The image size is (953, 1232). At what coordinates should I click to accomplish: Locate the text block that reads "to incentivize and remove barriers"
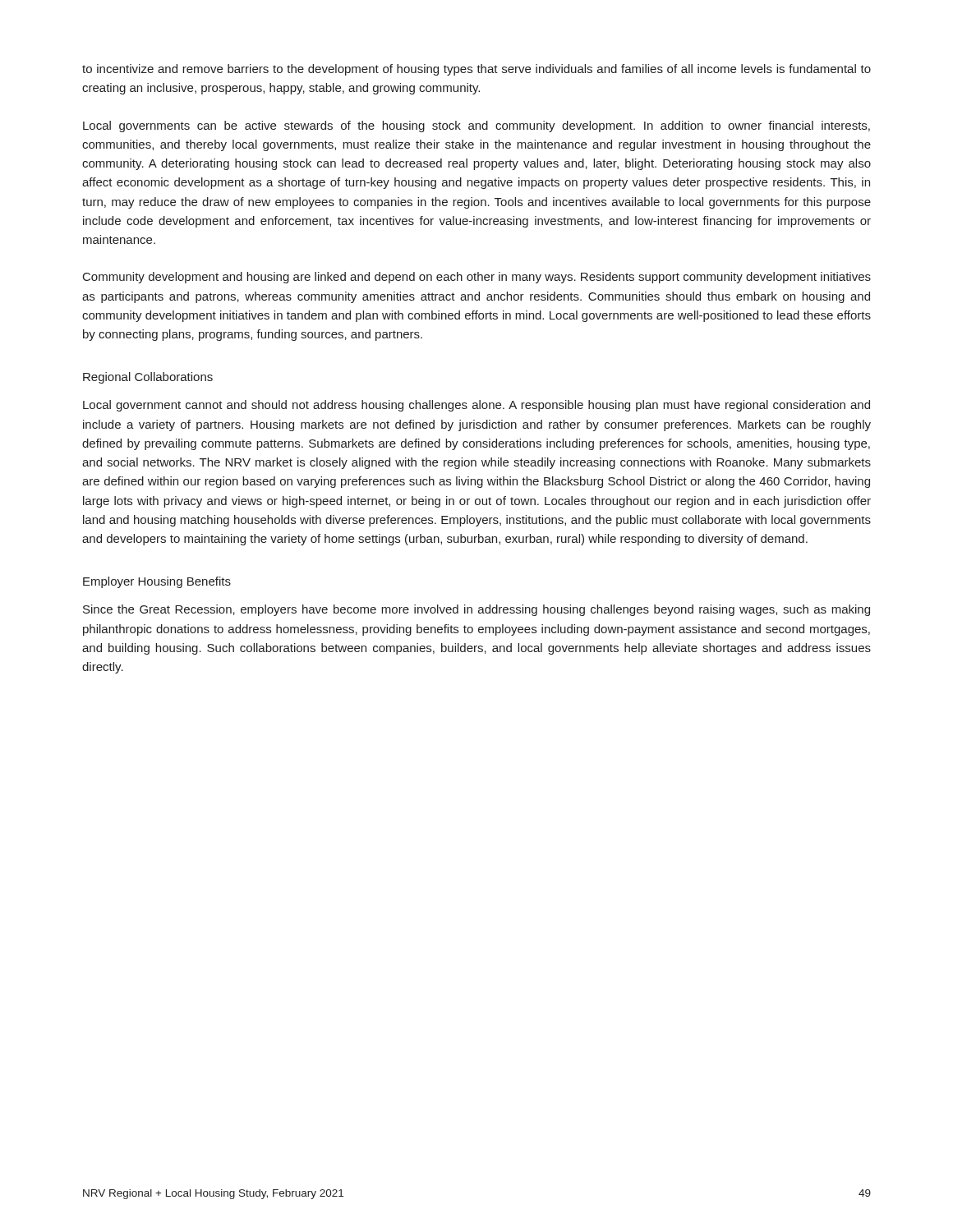[x=476, y=78]
